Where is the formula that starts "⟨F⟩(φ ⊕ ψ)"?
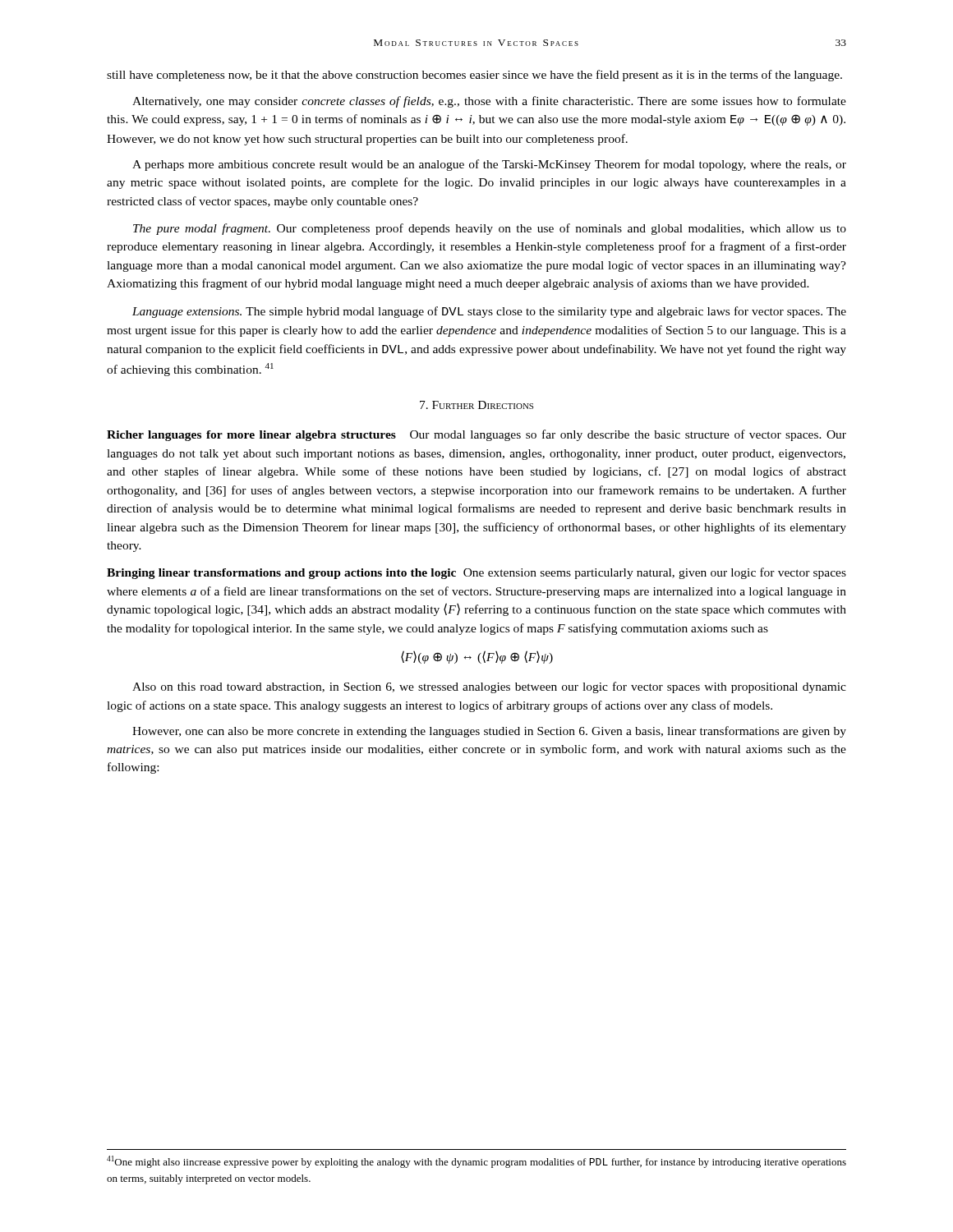 pyautogui.click(x=476, y=657)
